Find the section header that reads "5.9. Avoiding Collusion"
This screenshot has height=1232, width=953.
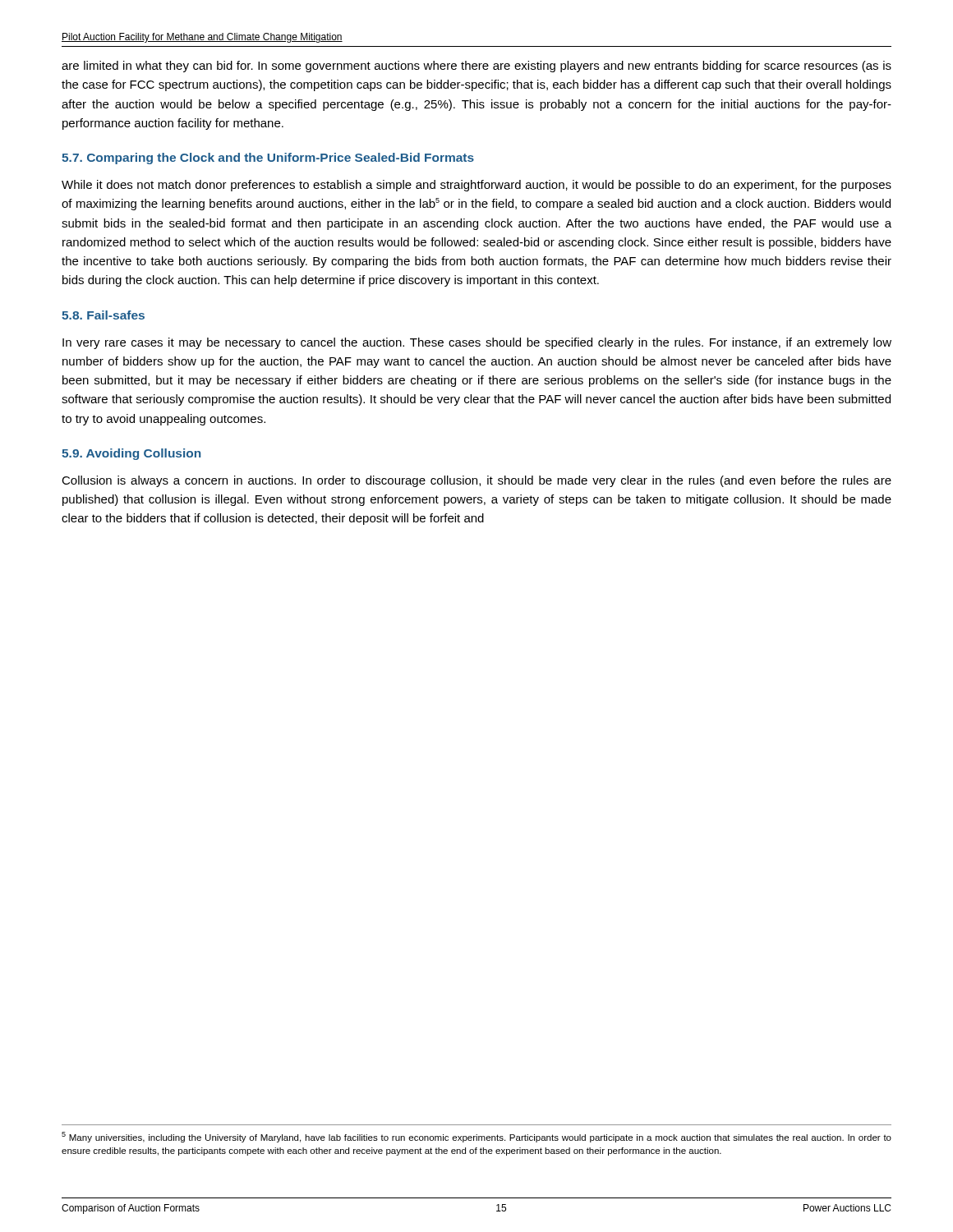coord(132,453)
